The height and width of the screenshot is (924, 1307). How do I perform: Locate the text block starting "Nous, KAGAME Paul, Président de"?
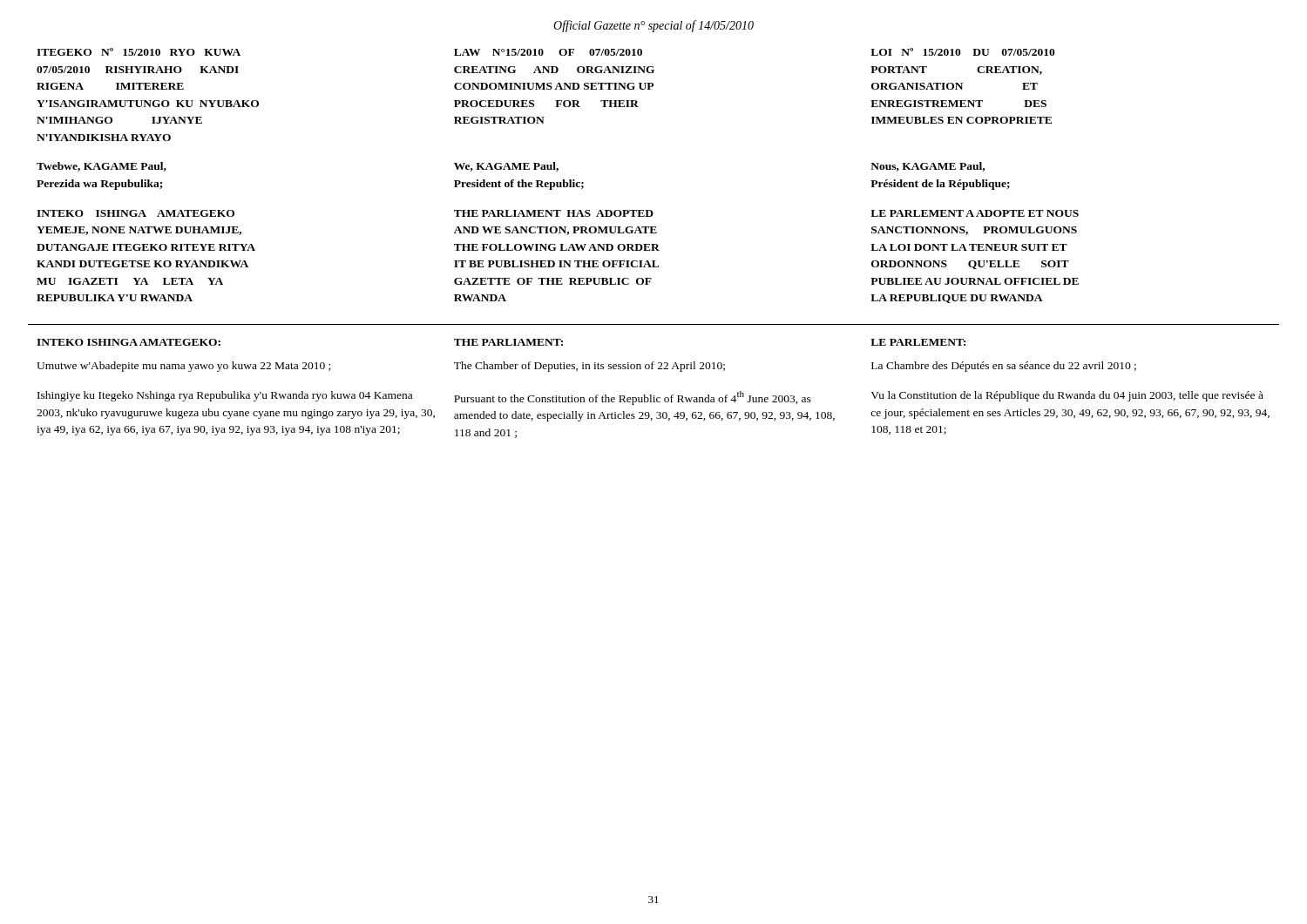click(928, 167)
